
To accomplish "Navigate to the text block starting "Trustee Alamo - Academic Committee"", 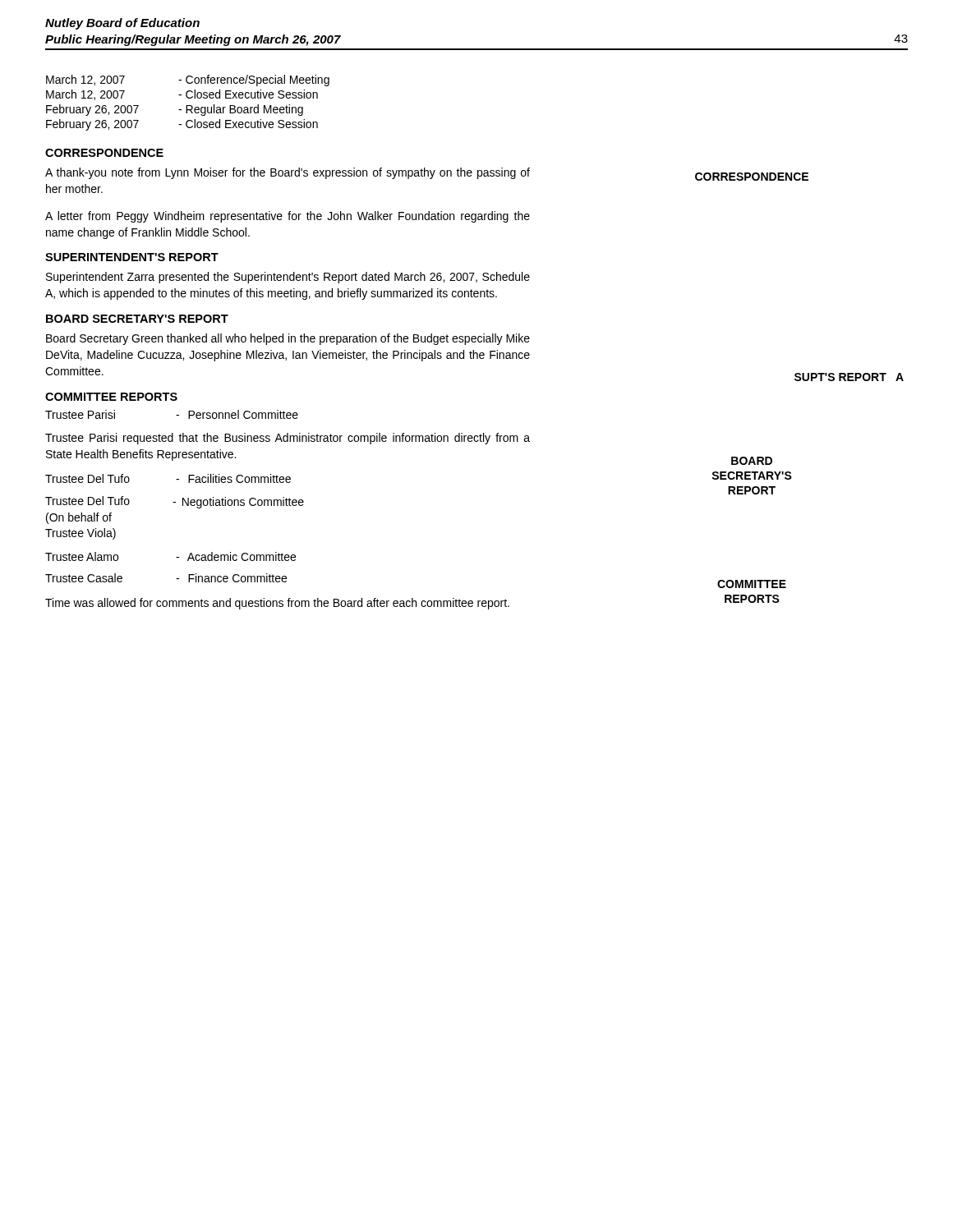I will (x=171, y=557).
